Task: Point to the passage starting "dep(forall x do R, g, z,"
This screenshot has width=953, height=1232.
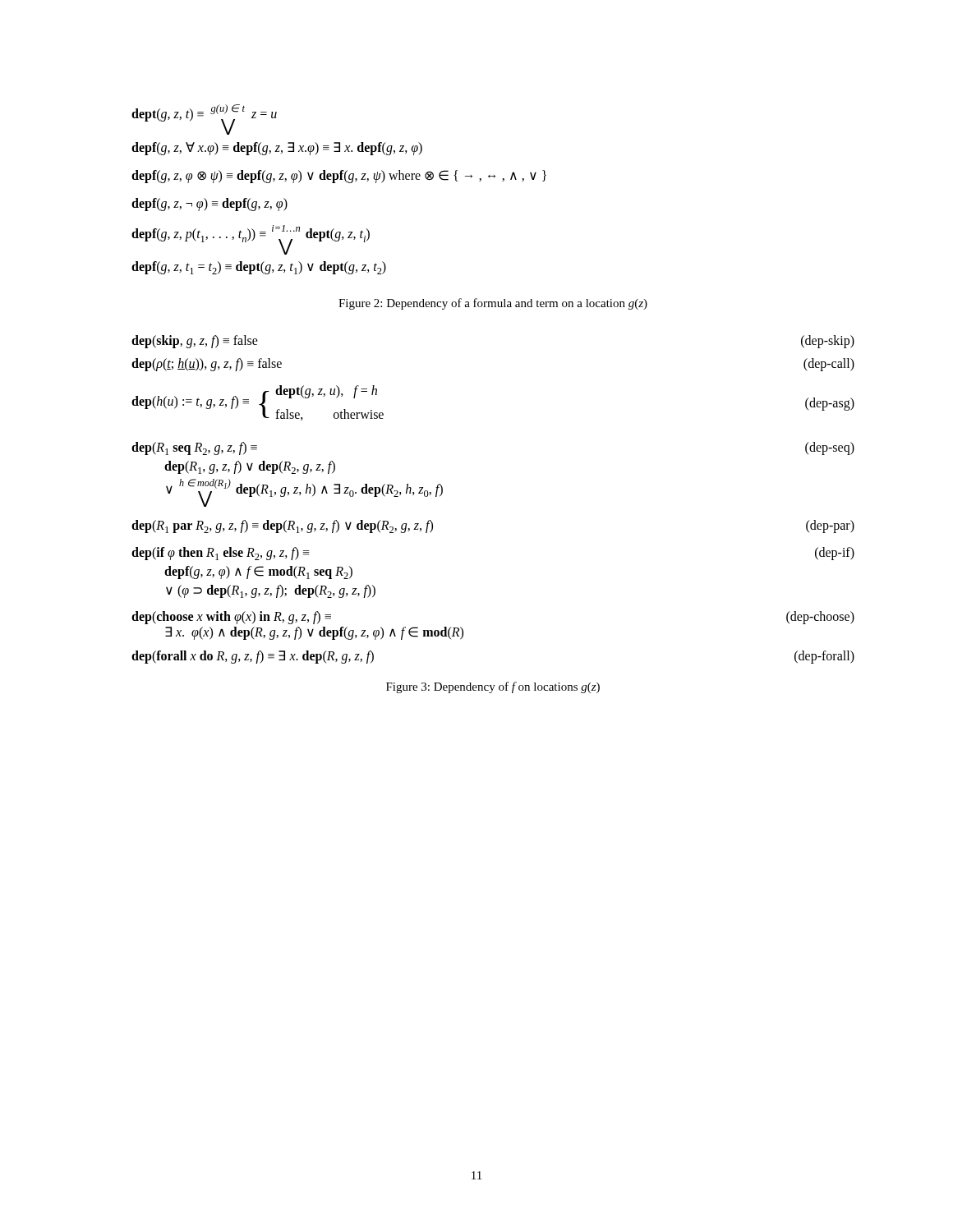Action: click(x=246, y=657)
